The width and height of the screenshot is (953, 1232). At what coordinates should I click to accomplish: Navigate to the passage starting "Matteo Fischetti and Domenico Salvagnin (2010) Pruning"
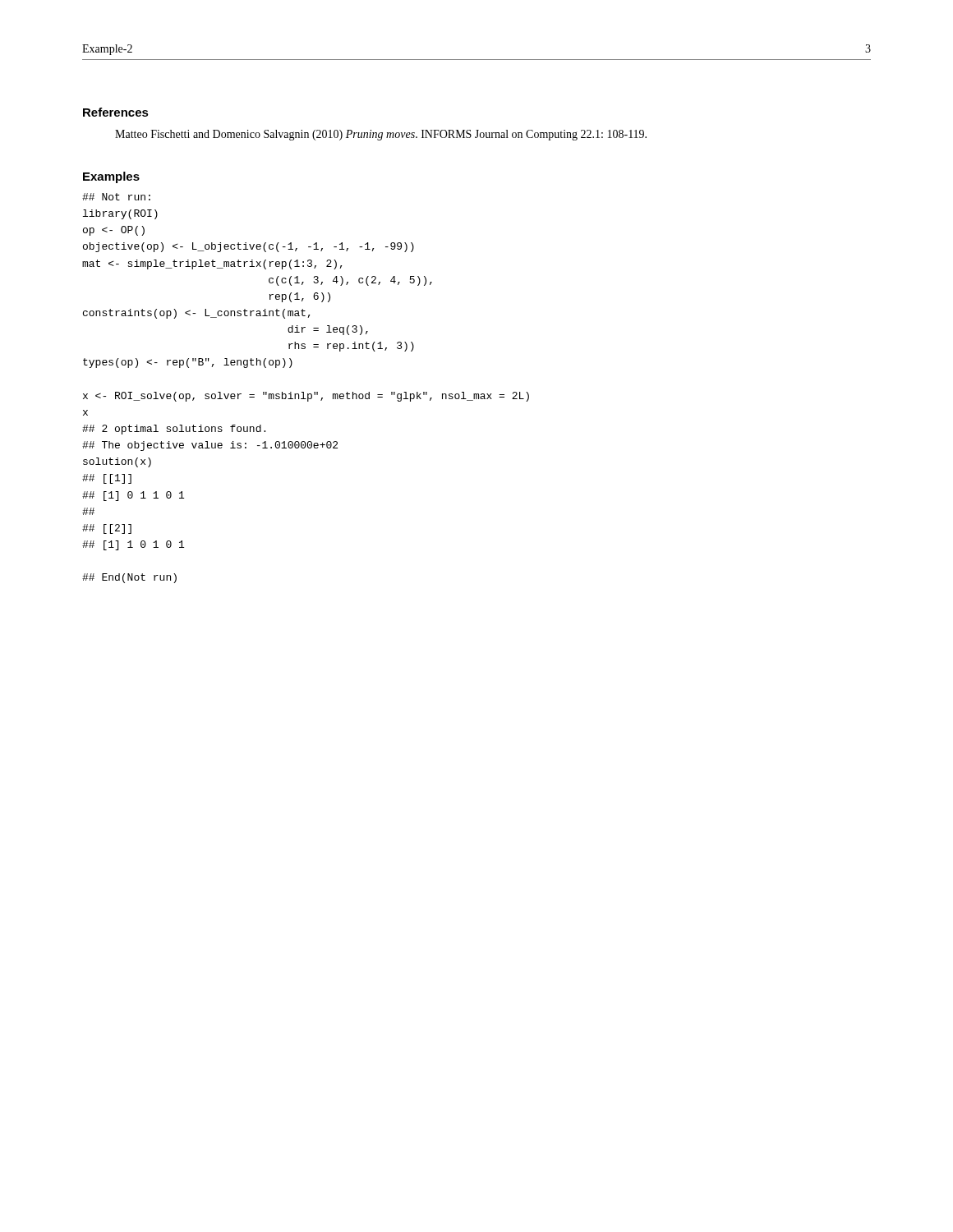pos(381,134)
